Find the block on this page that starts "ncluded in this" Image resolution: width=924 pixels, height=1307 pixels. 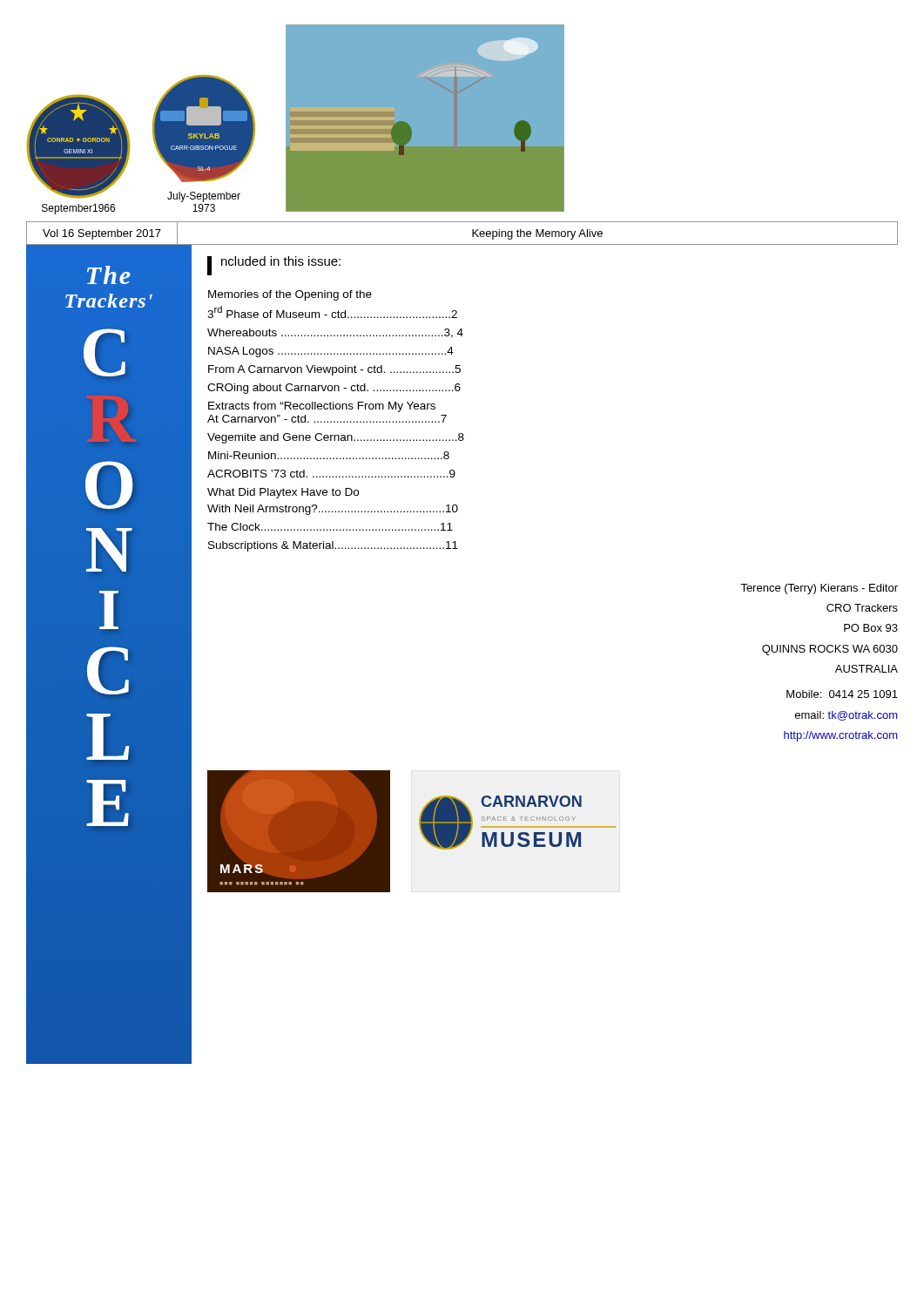point(281,261)
